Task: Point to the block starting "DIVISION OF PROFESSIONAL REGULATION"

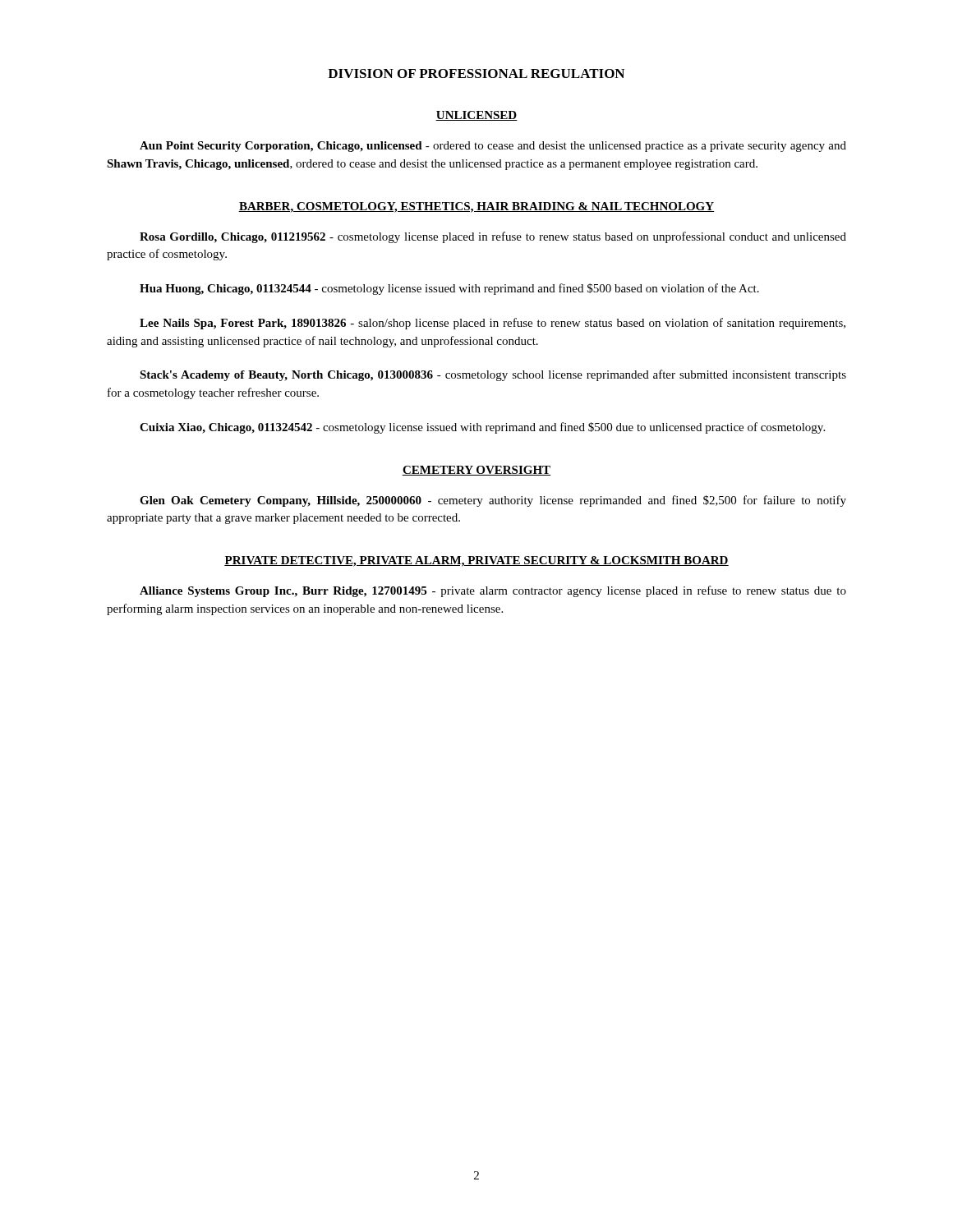Action: pyautogui.click(x=476, y=73)
